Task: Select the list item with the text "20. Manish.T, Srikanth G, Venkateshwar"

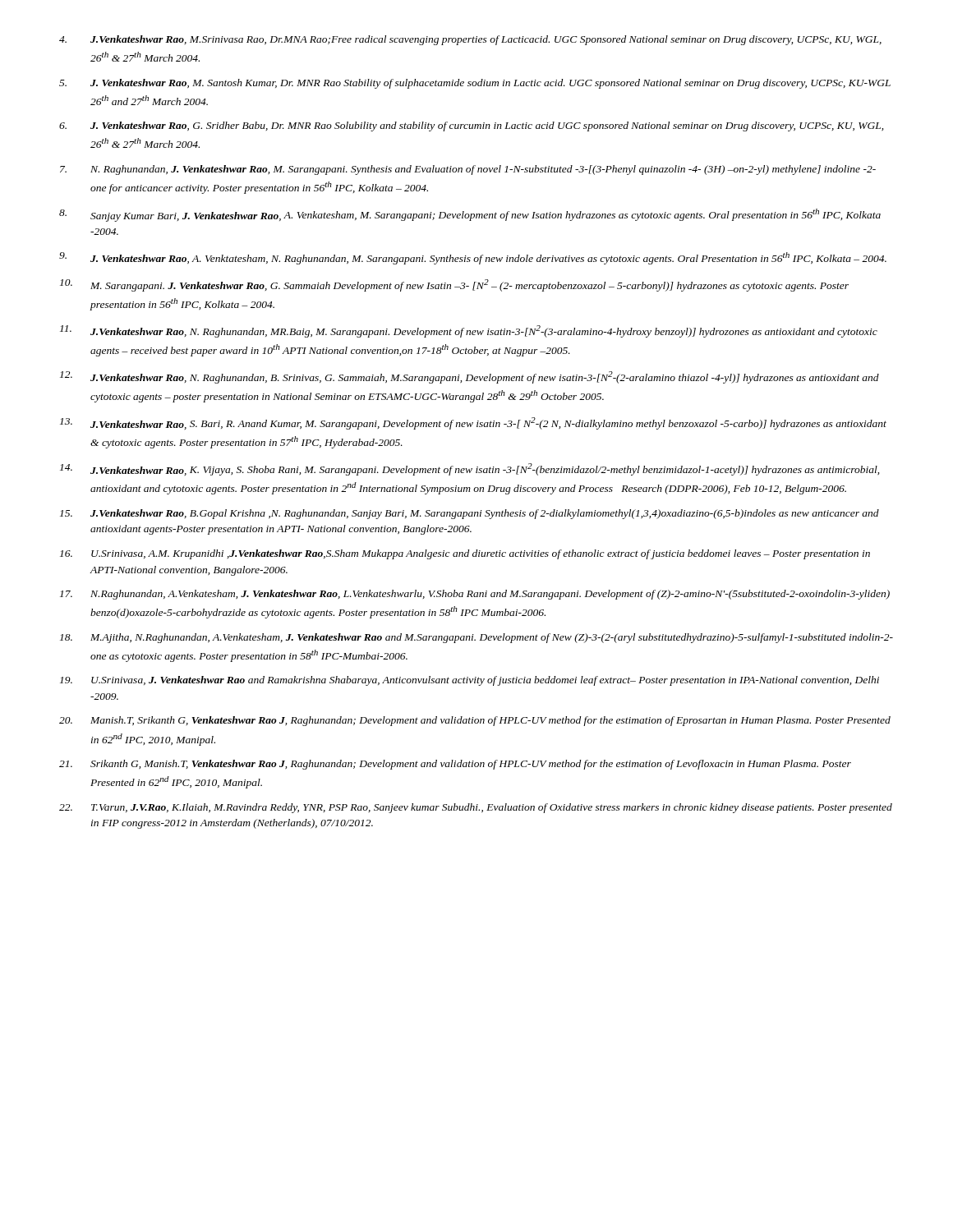Action: [x=476, y=730]
